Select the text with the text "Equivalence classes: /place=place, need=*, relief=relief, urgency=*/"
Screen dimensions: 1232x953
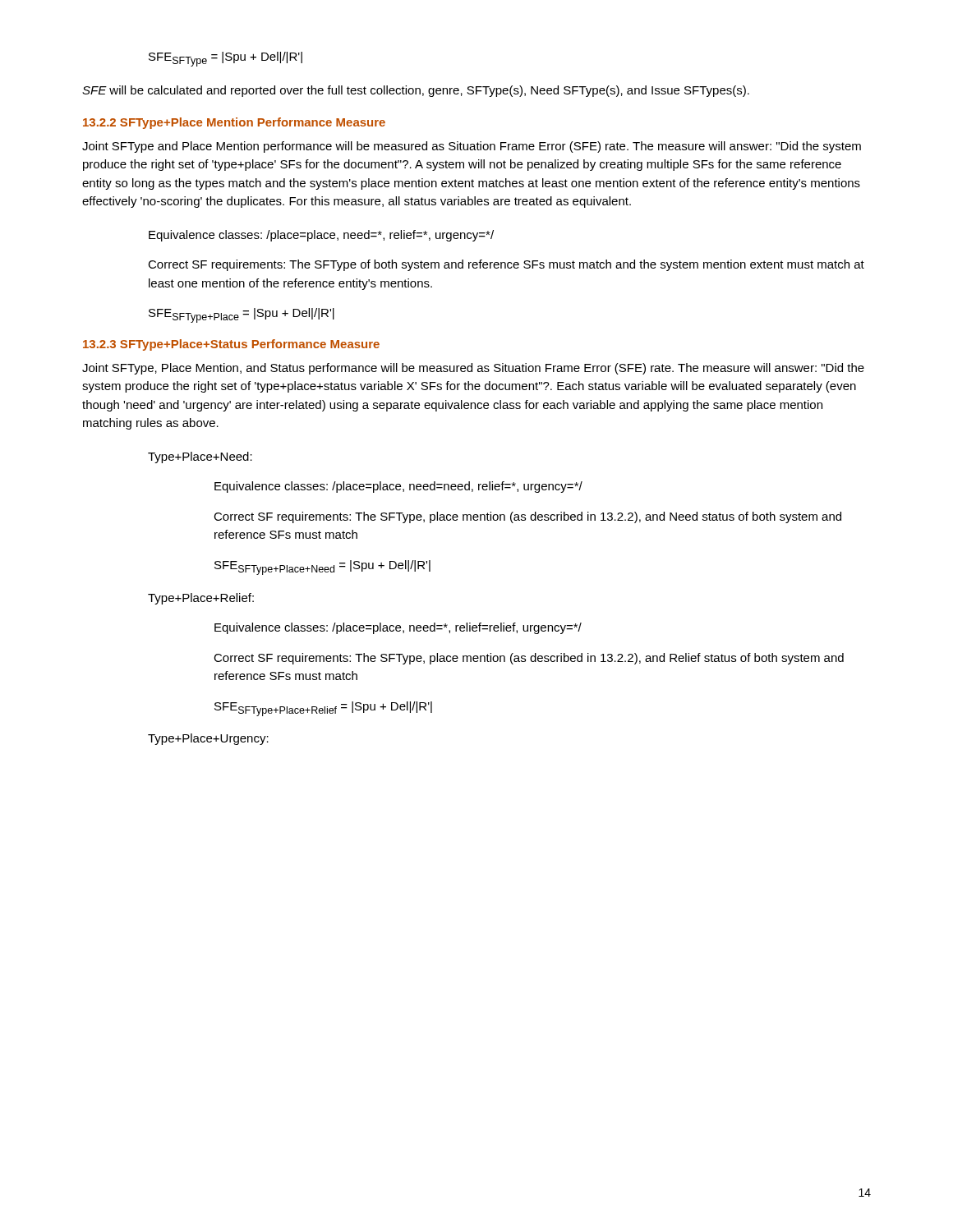[398, 627]
